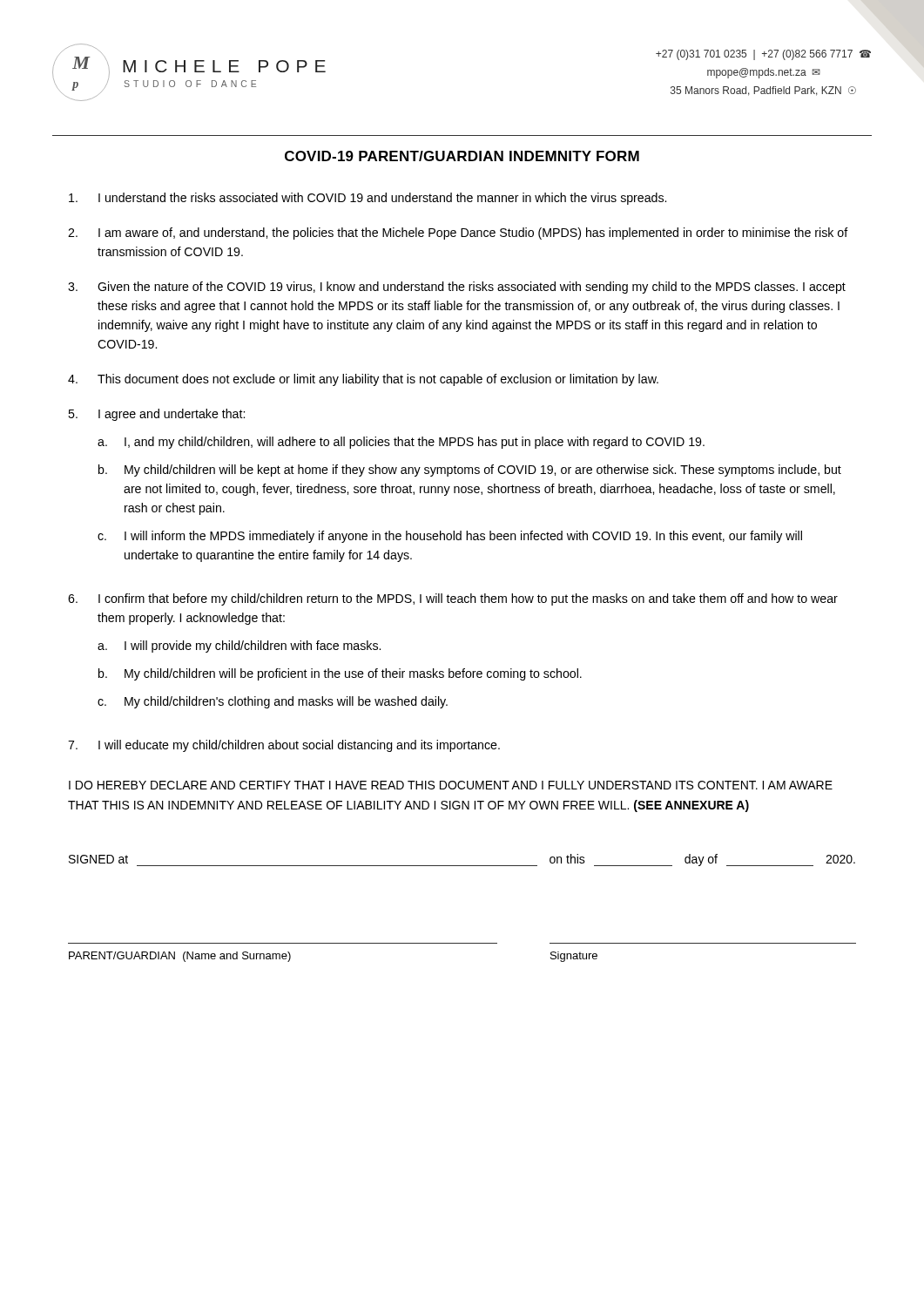Locate the block of text that opens with "SIGNED at on this day of"

point(462,858)
